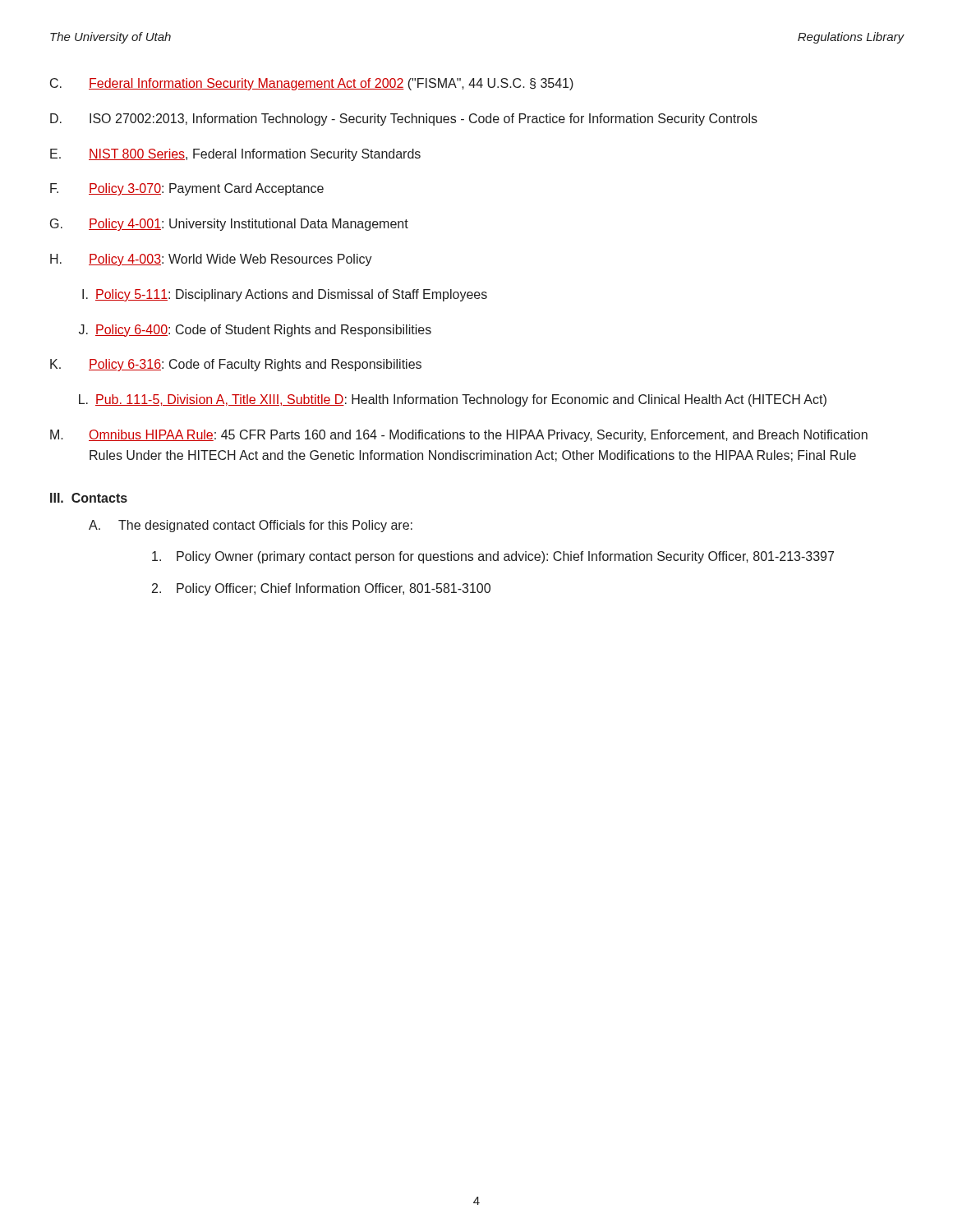Find the text block starting "I. Policy 5-111: Disciplinary Actions and Dismissal of"
The image size is (953, 1232).
[476, 295]
